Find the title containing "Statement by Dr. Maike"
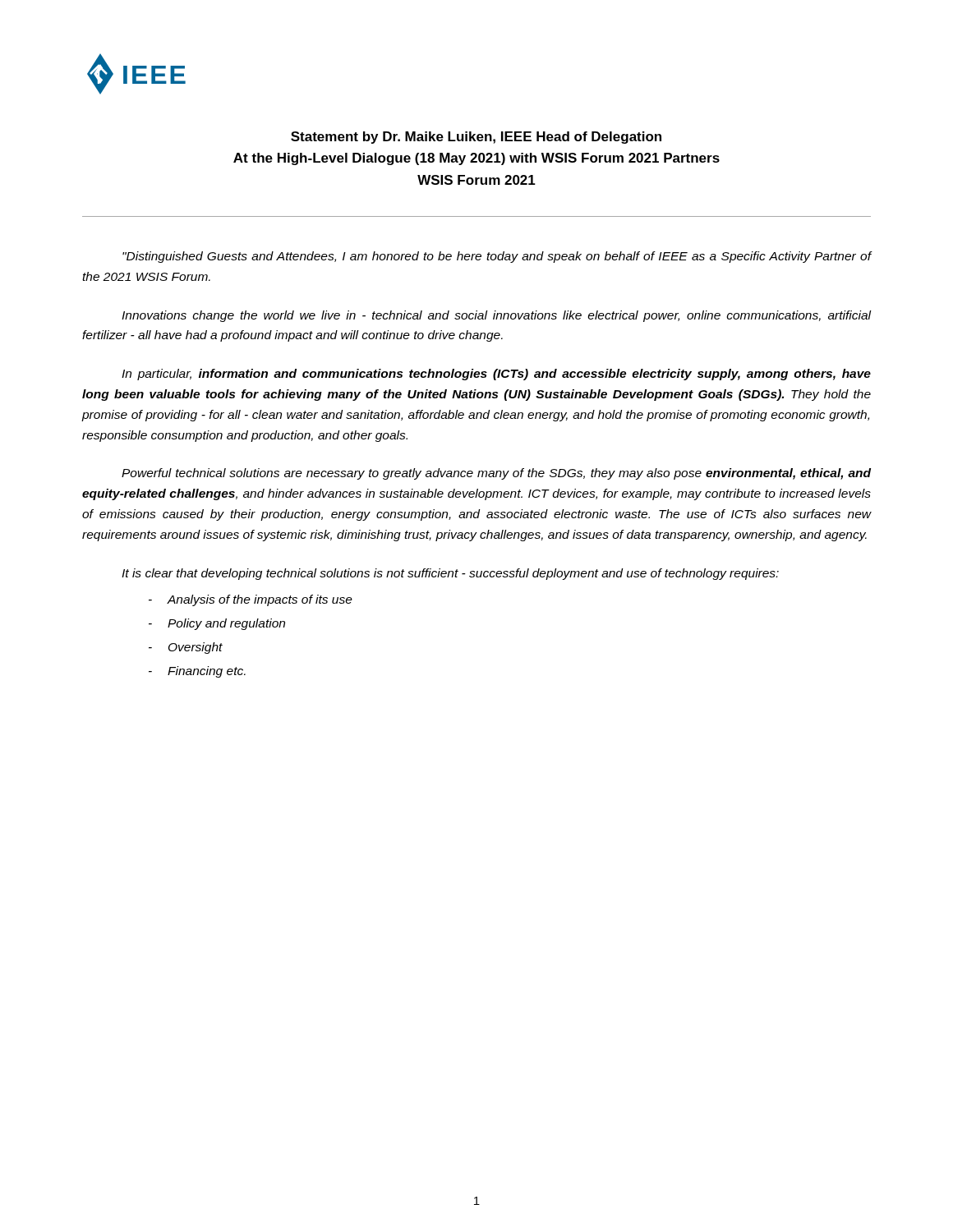 click(476, 159)
